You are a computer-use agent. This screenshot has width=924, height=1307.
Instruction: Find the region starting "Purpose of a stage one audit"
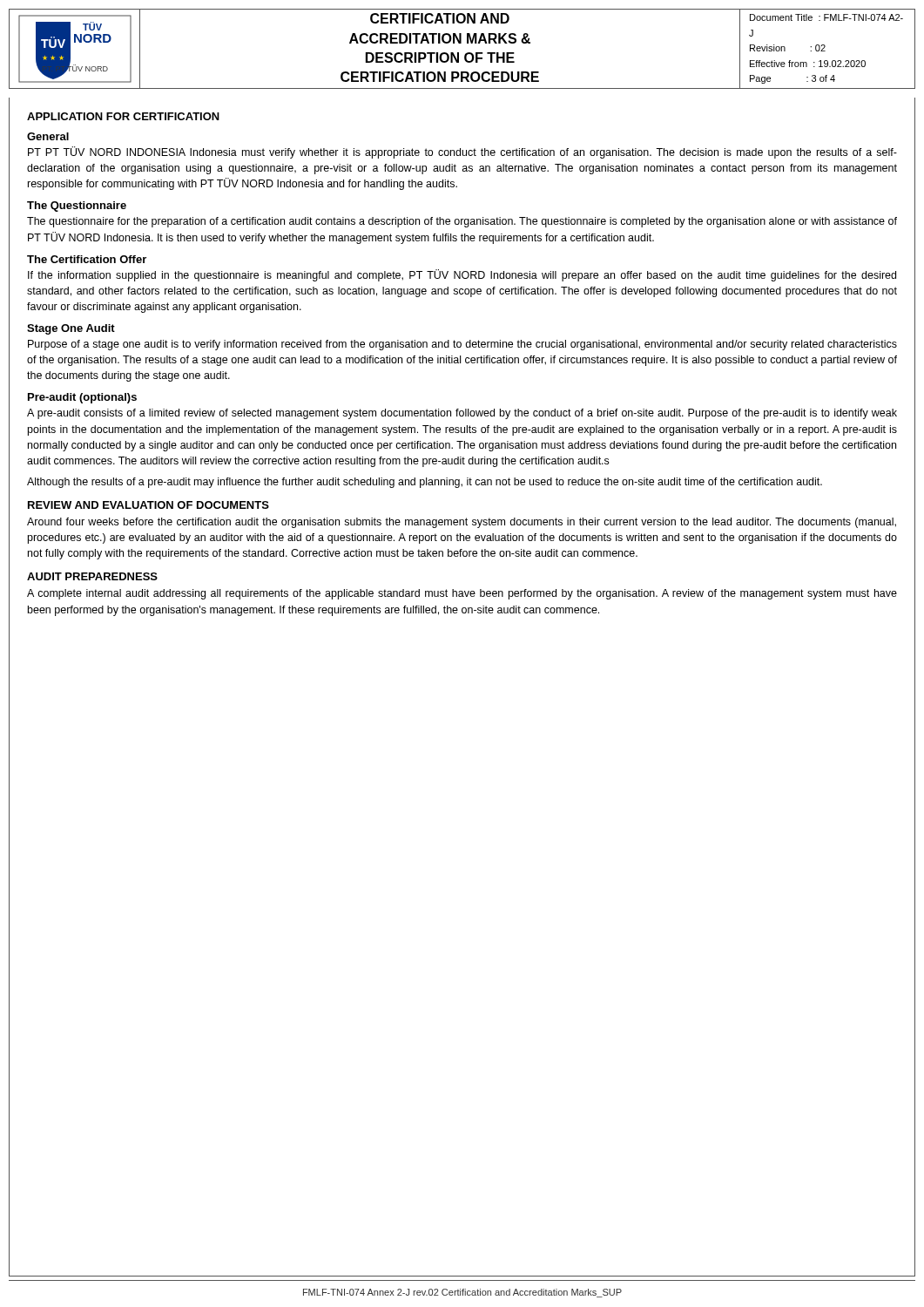click(x=462, y=360)
